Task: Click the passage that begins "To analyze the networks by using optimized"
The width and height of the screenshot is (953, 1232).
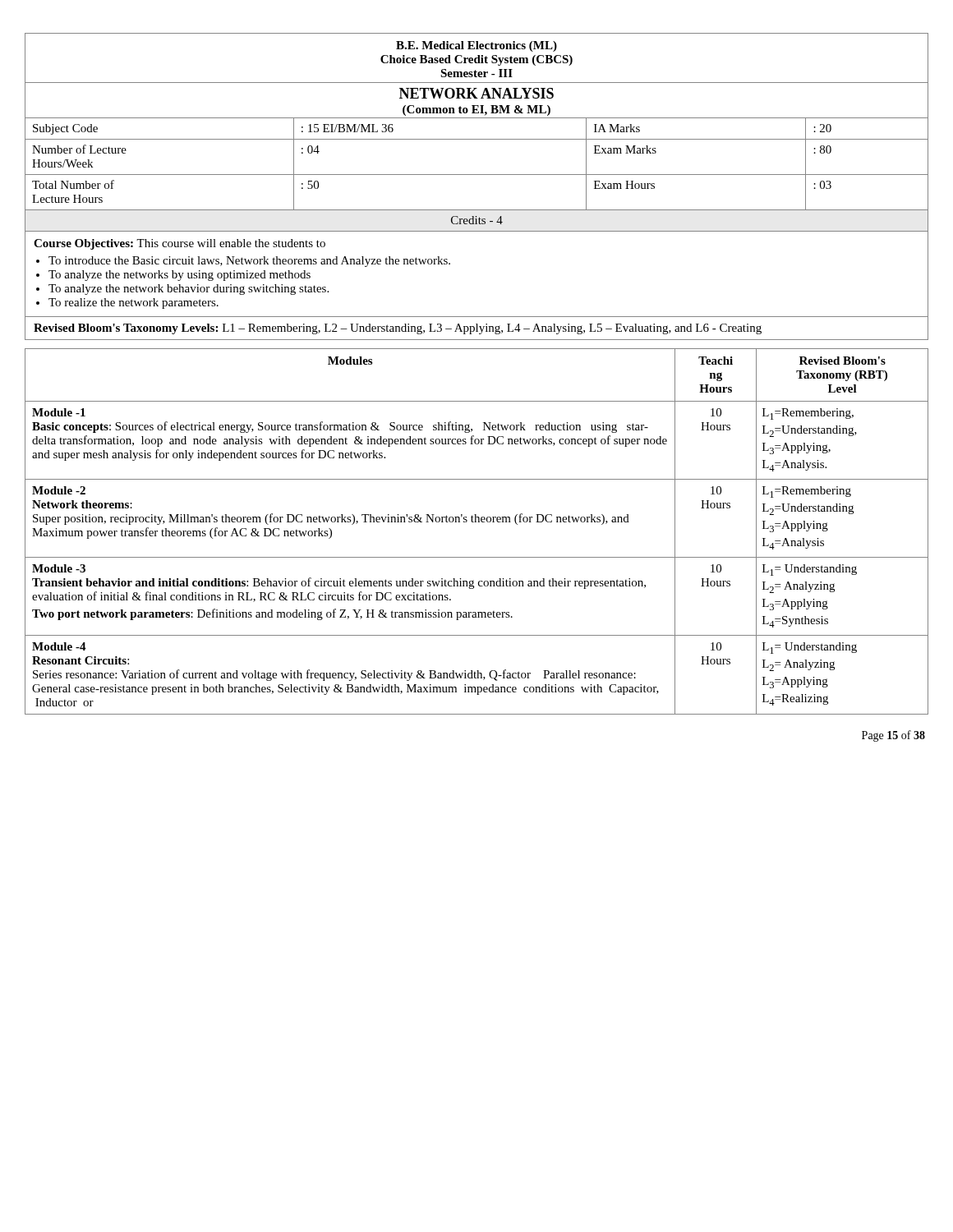Action: (180, 274)
